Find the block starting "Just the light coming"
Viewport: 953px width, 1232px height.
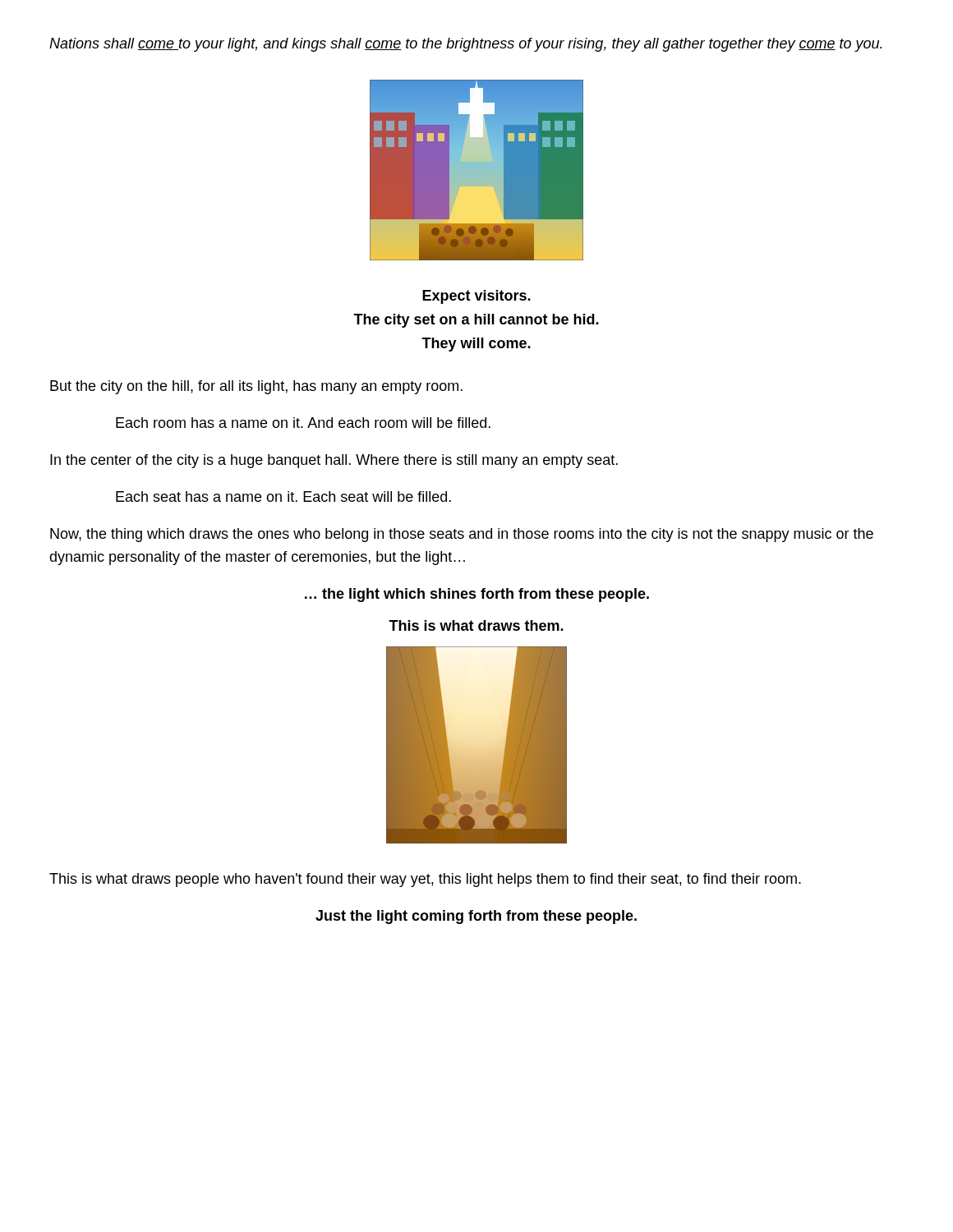[x=476, y=915]
